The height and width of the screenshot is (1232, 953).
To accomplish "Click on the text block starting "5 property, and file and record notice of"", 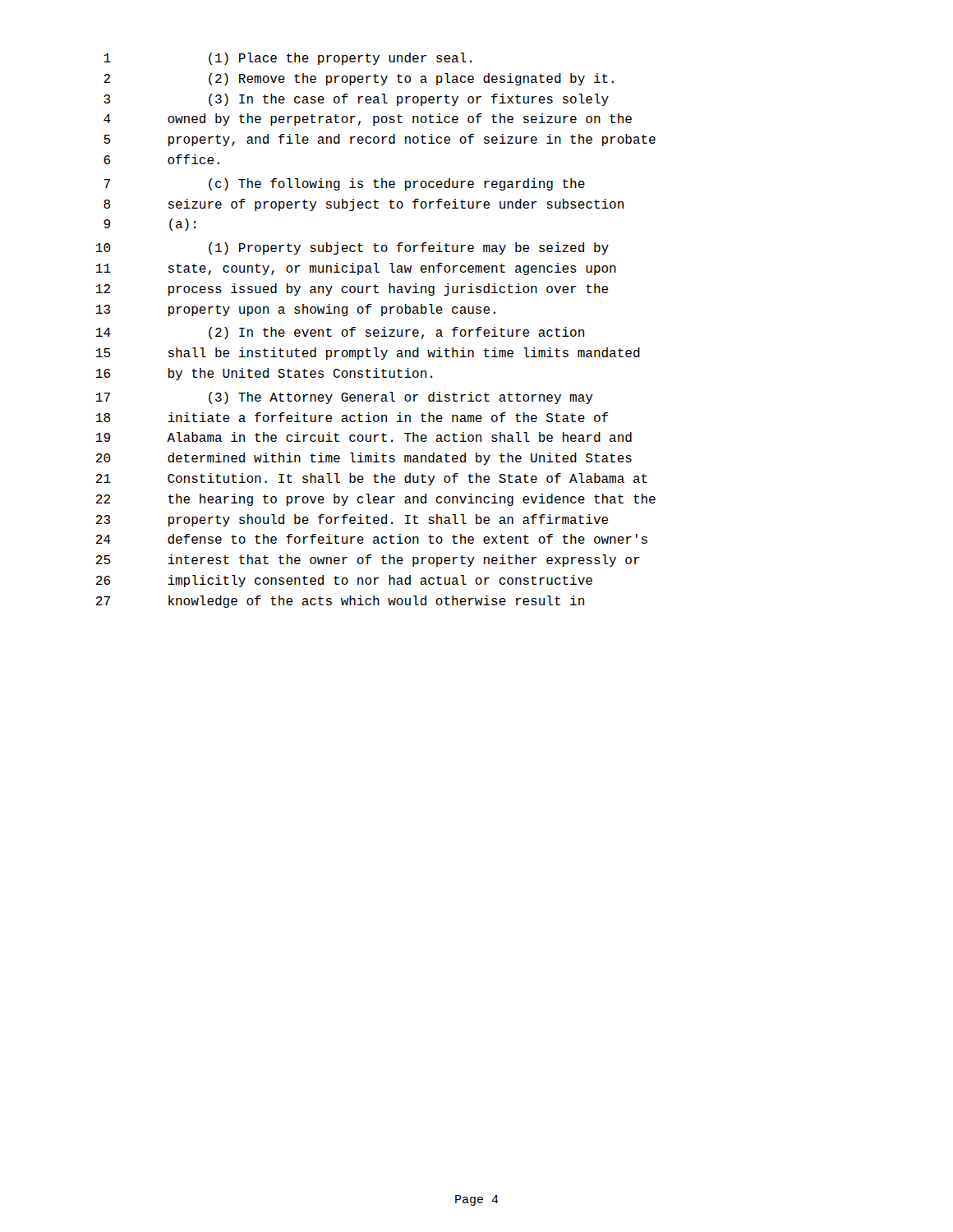I will point(485,141).
